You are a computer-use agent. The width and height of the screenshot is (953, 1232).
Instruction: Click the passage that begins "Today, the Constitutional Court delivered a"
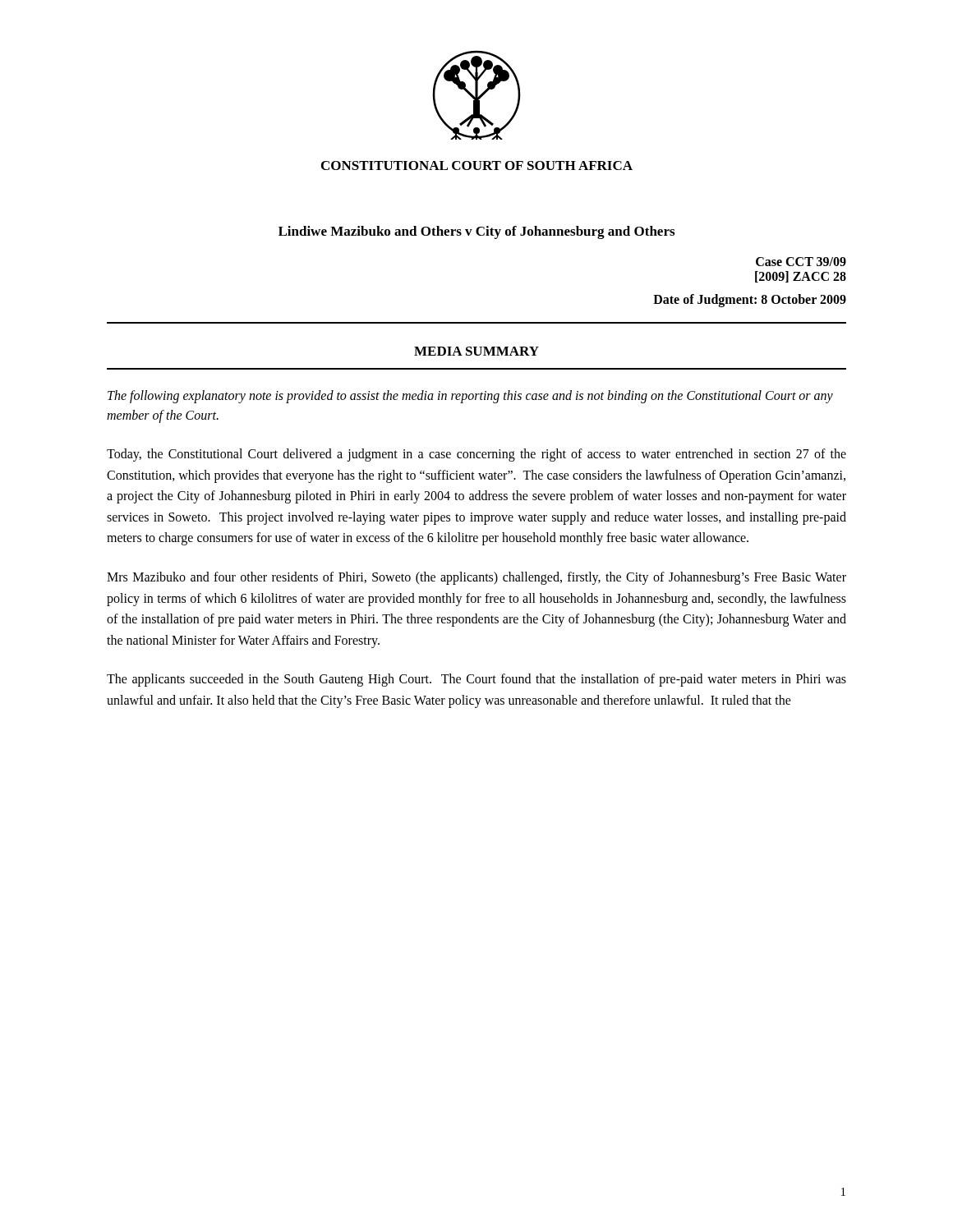click(x=476, y=496)
